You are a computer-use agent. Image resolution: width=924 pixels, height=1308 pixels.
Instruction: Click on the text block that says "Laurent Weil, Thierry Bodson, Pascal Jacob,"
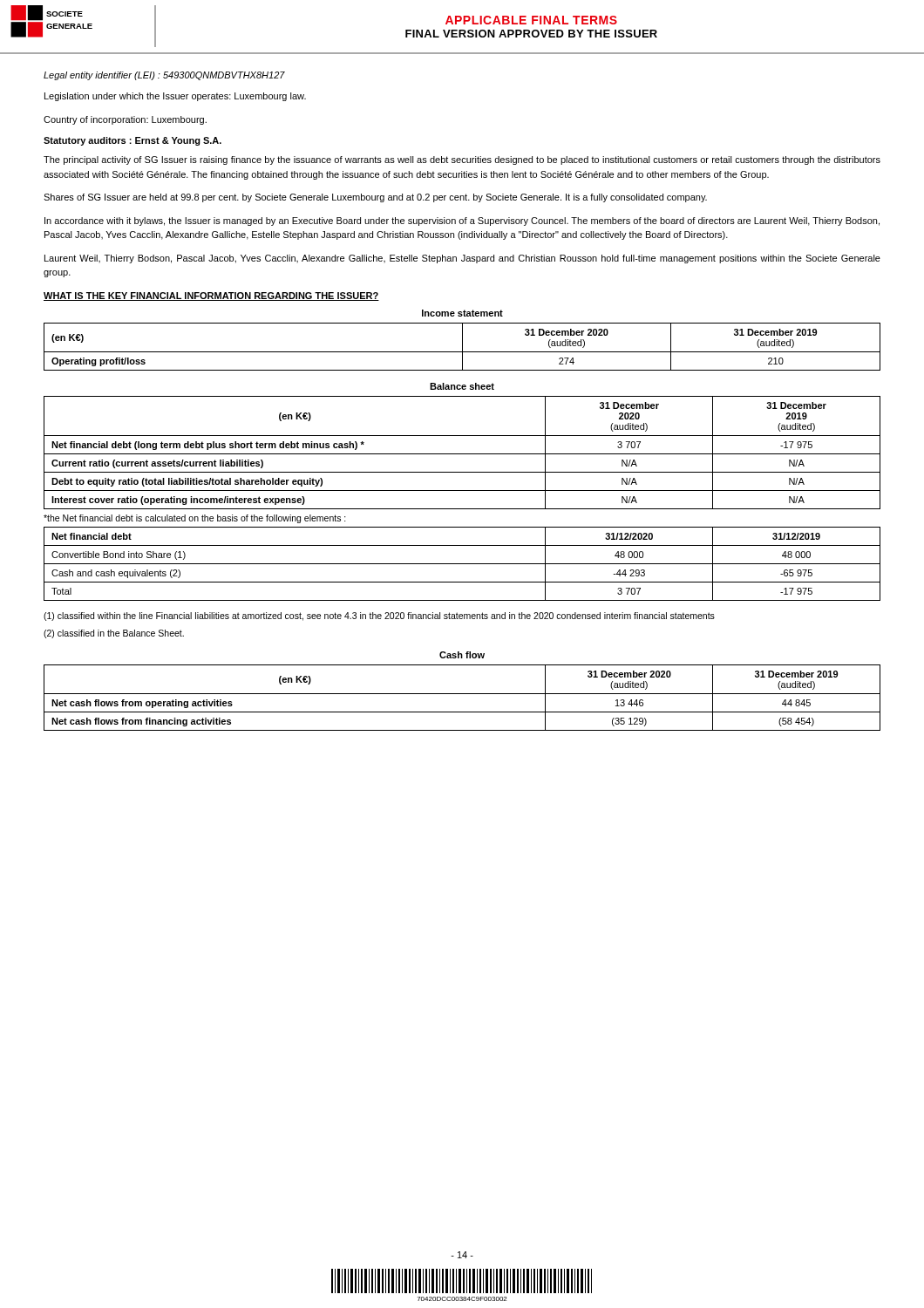pos(462,265)
